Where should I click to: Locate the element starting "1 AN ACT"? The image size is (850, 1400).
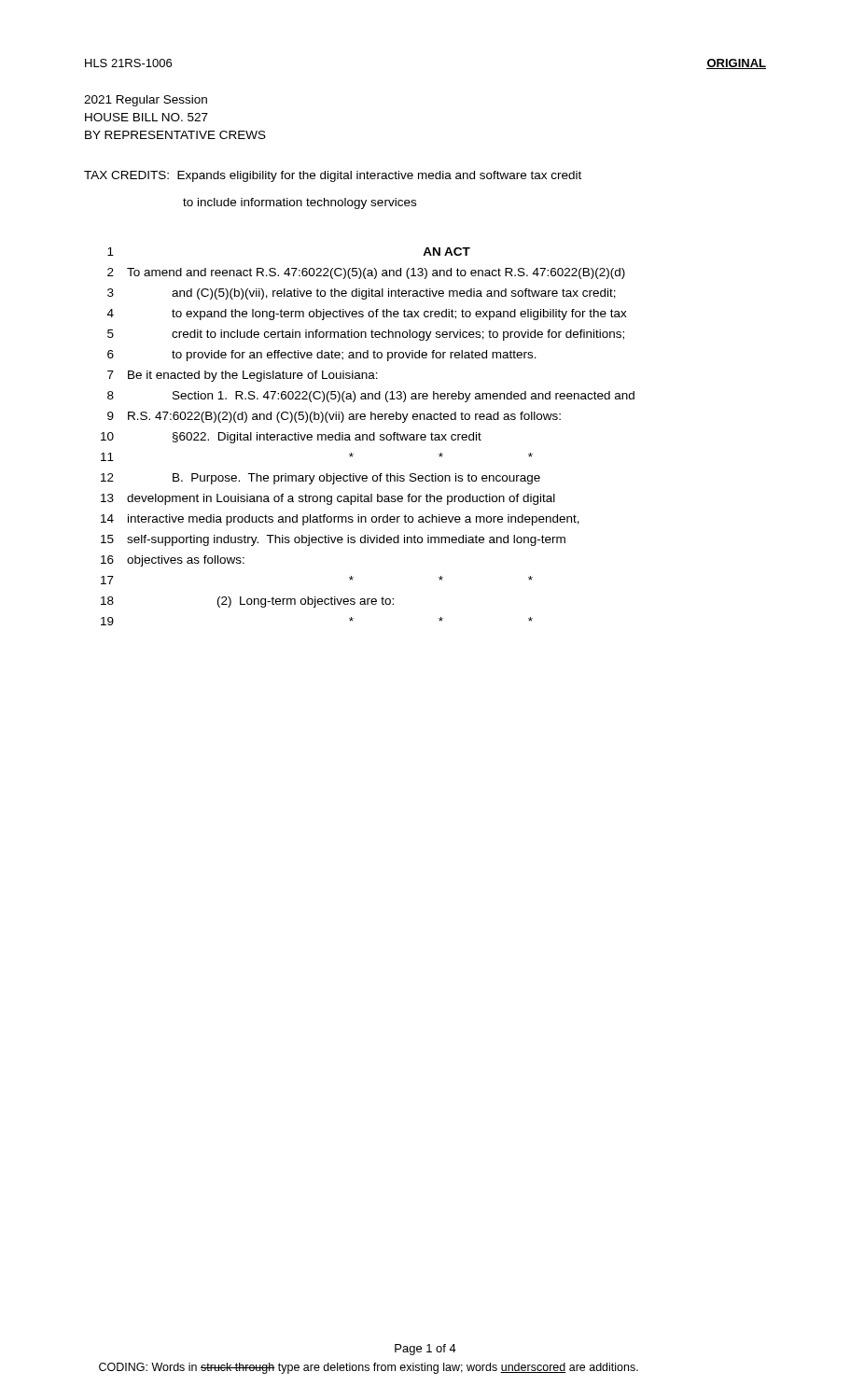point(425,252)
